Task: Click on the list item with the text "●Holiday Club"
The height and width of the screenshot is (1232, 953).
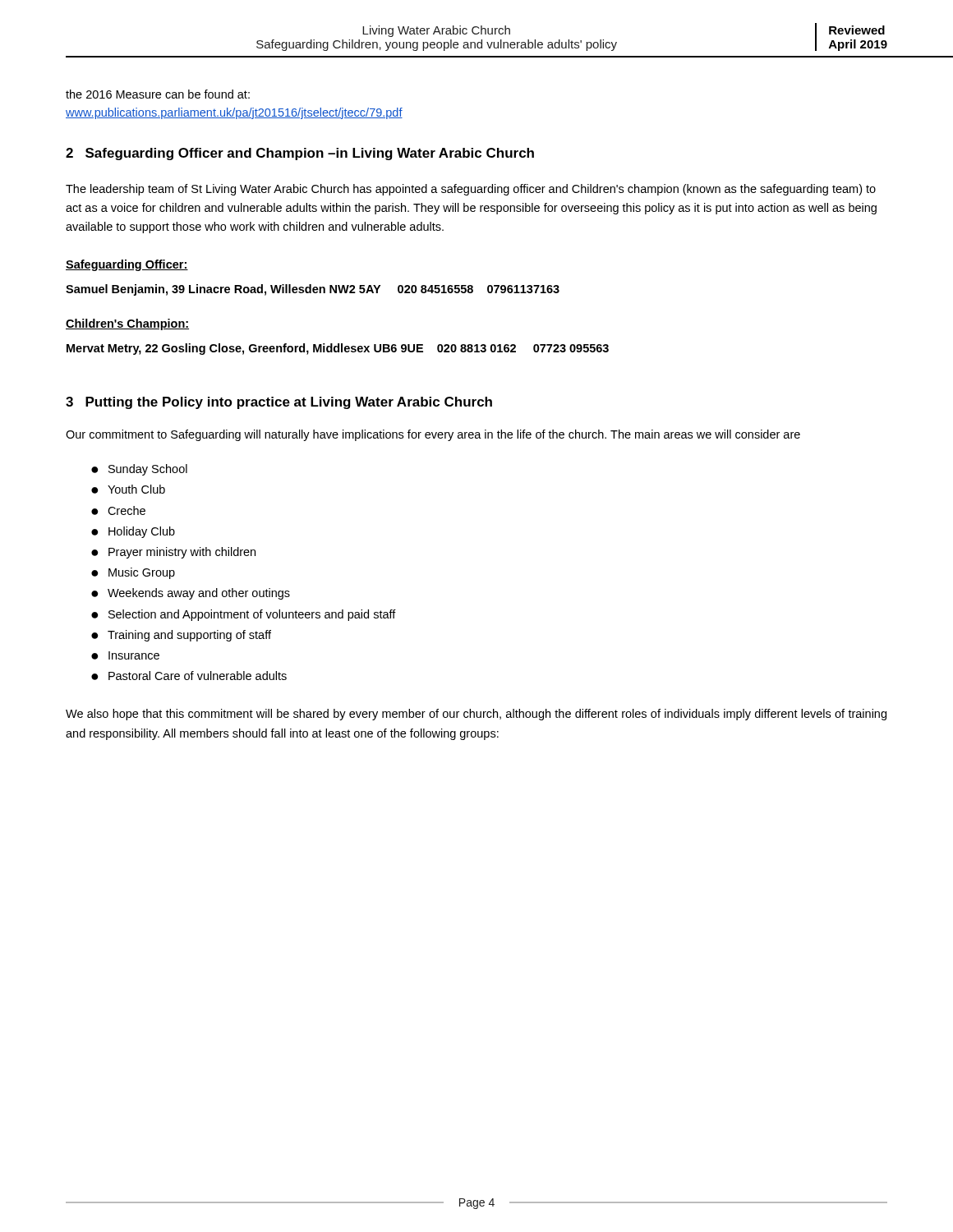Action: (x=133, y=532)
